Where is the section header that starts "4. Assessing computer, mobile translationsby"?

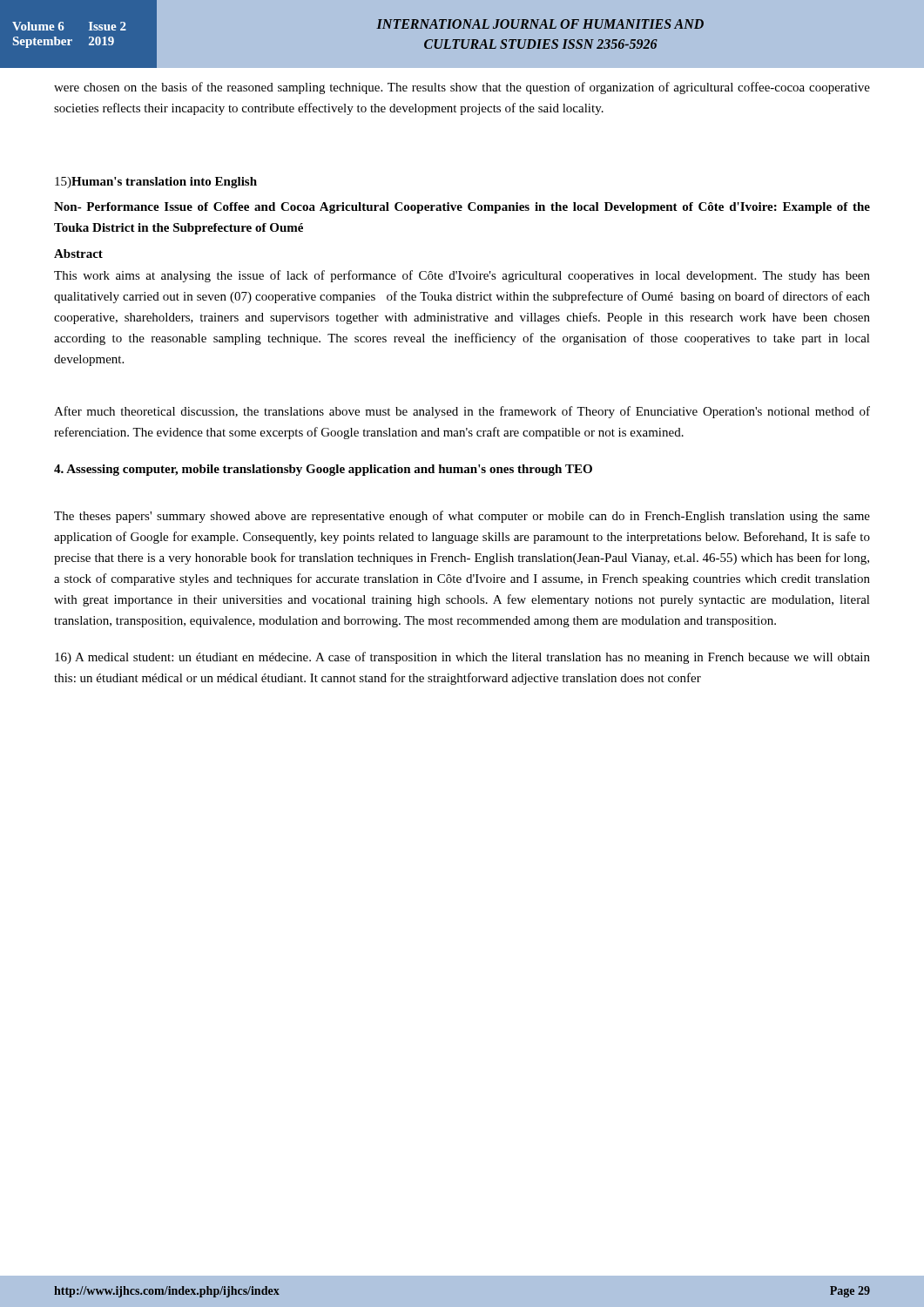click(323, 469)
